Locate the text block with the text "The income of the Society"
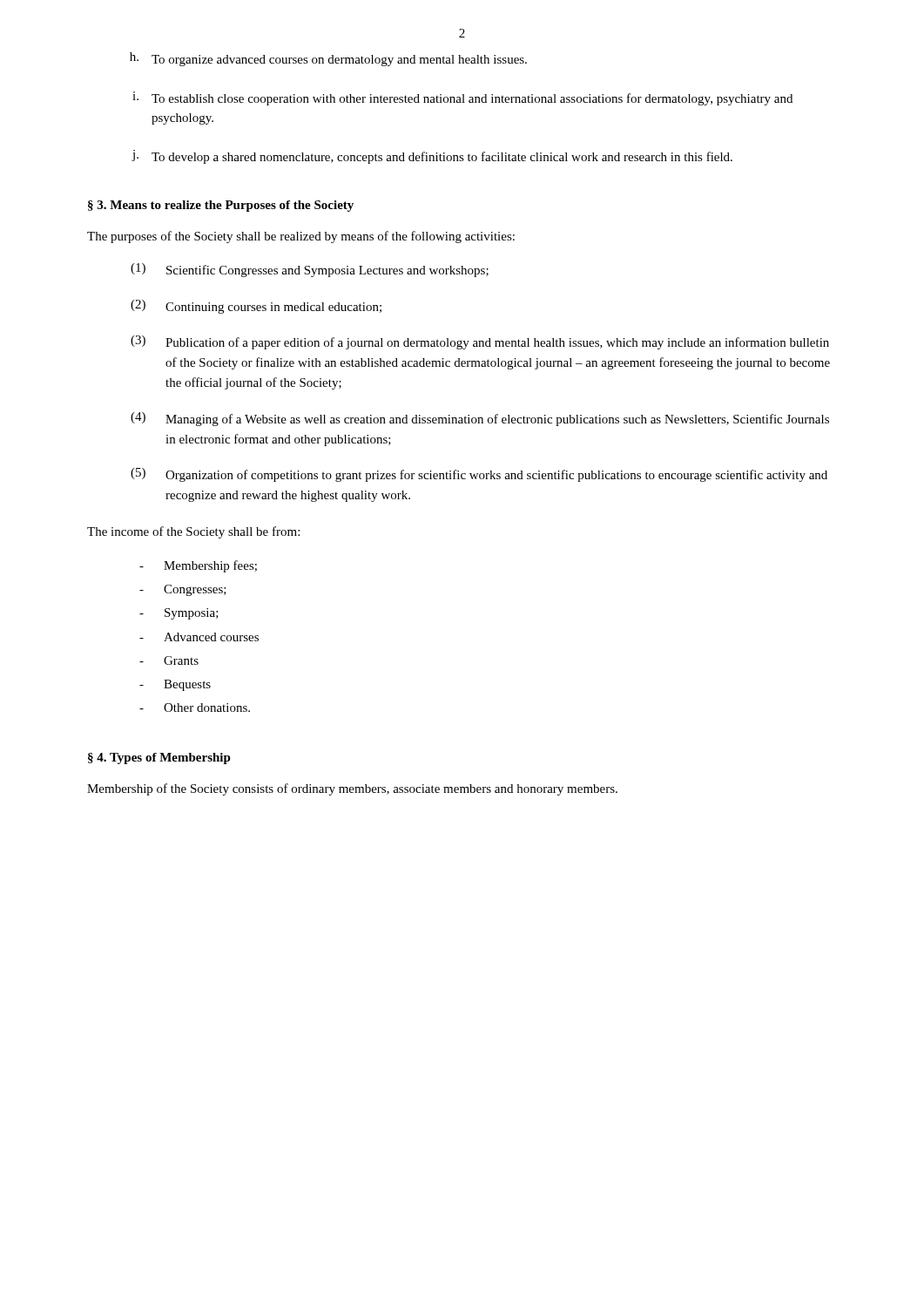 [x=194, y=531]
